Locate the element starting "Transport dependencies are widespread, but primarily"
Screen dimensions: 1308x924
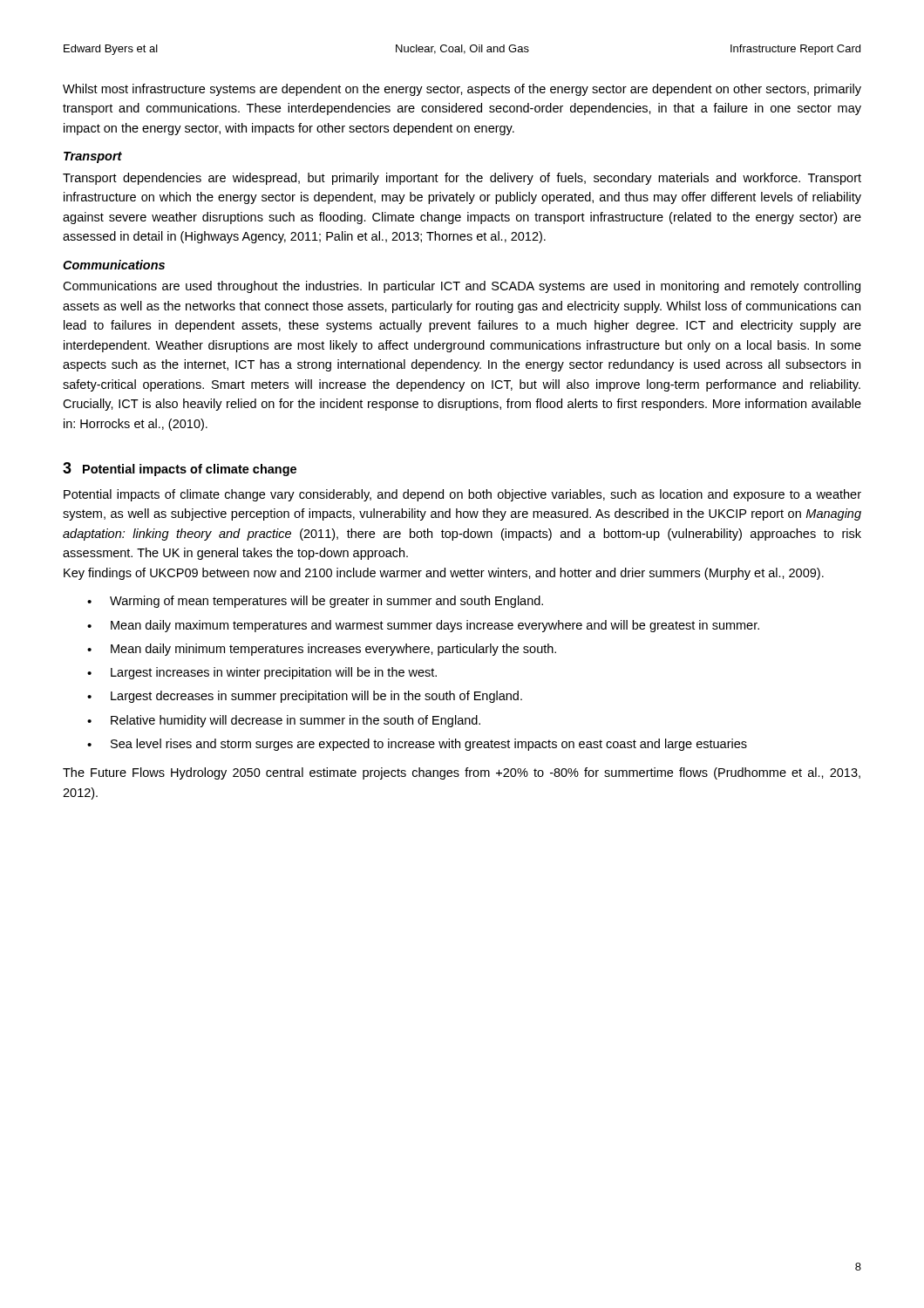point(462,207)
